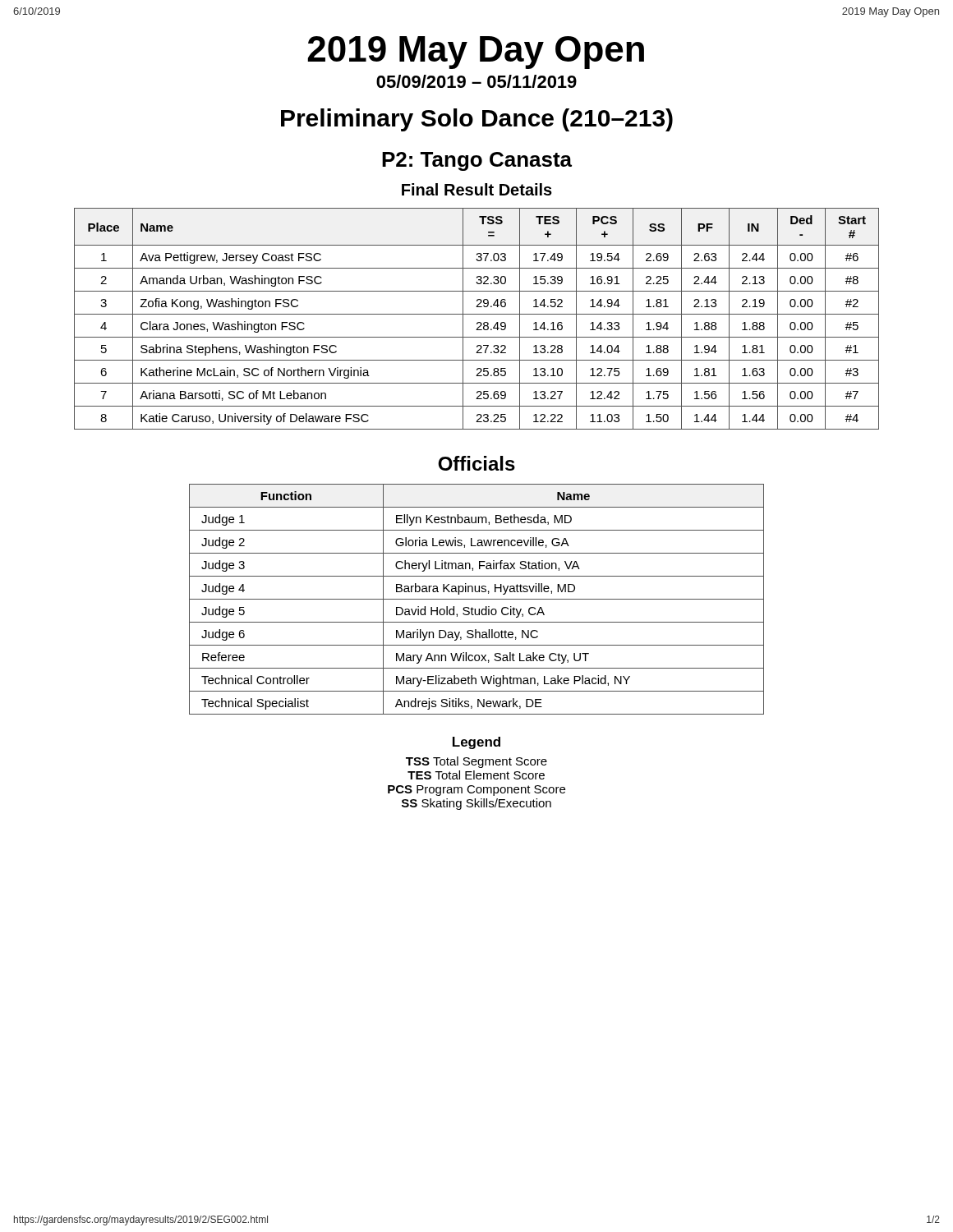Click on the passage starting "P2: Tango Canasta"
This screenshot has height=1232, width=953.
click(x=476, y=159)
